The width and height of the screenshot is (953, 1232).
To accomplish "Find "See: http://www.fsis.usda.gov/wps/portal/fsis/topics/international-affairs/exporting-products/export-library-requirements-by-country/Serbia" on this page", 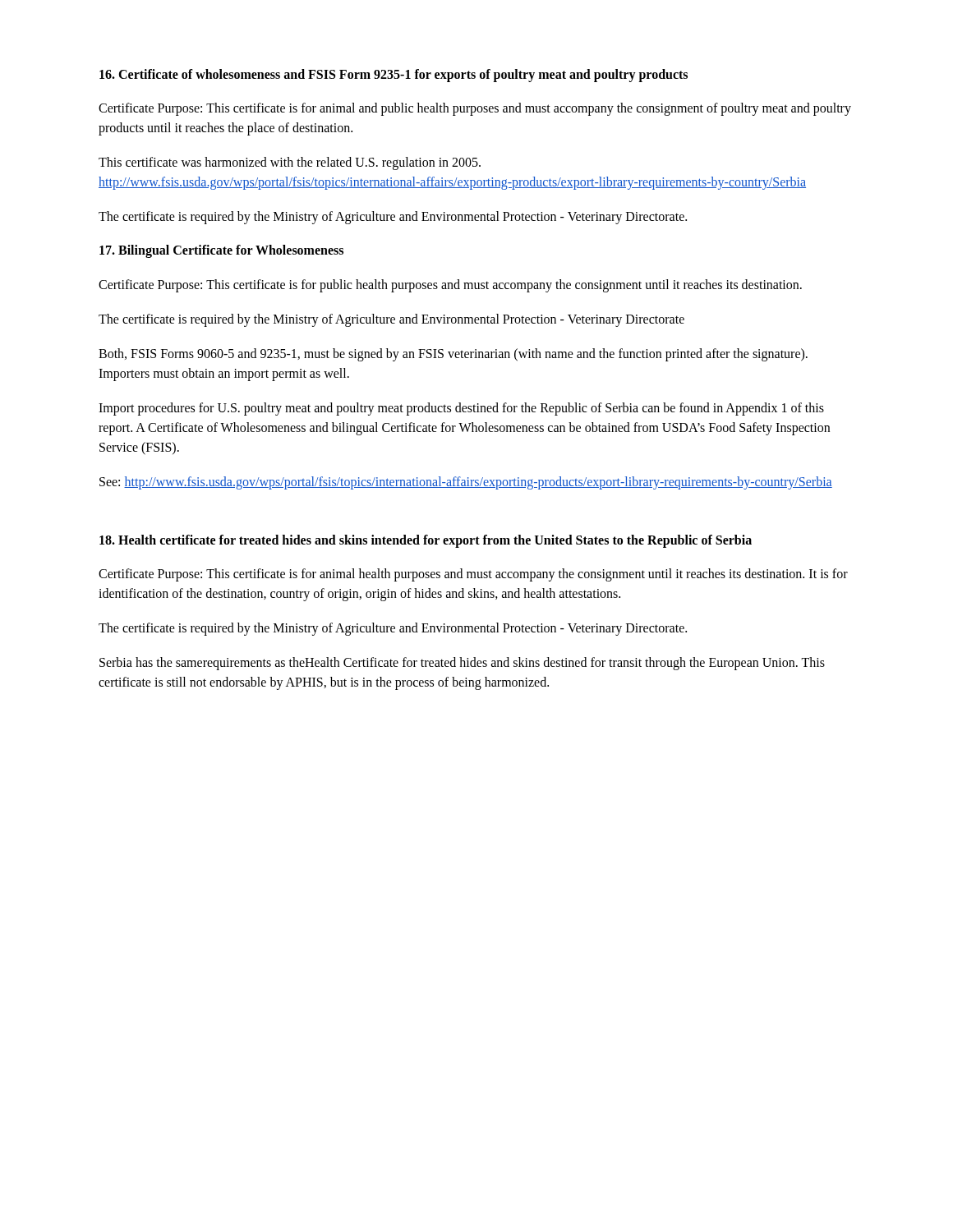I will pos(465,482).
